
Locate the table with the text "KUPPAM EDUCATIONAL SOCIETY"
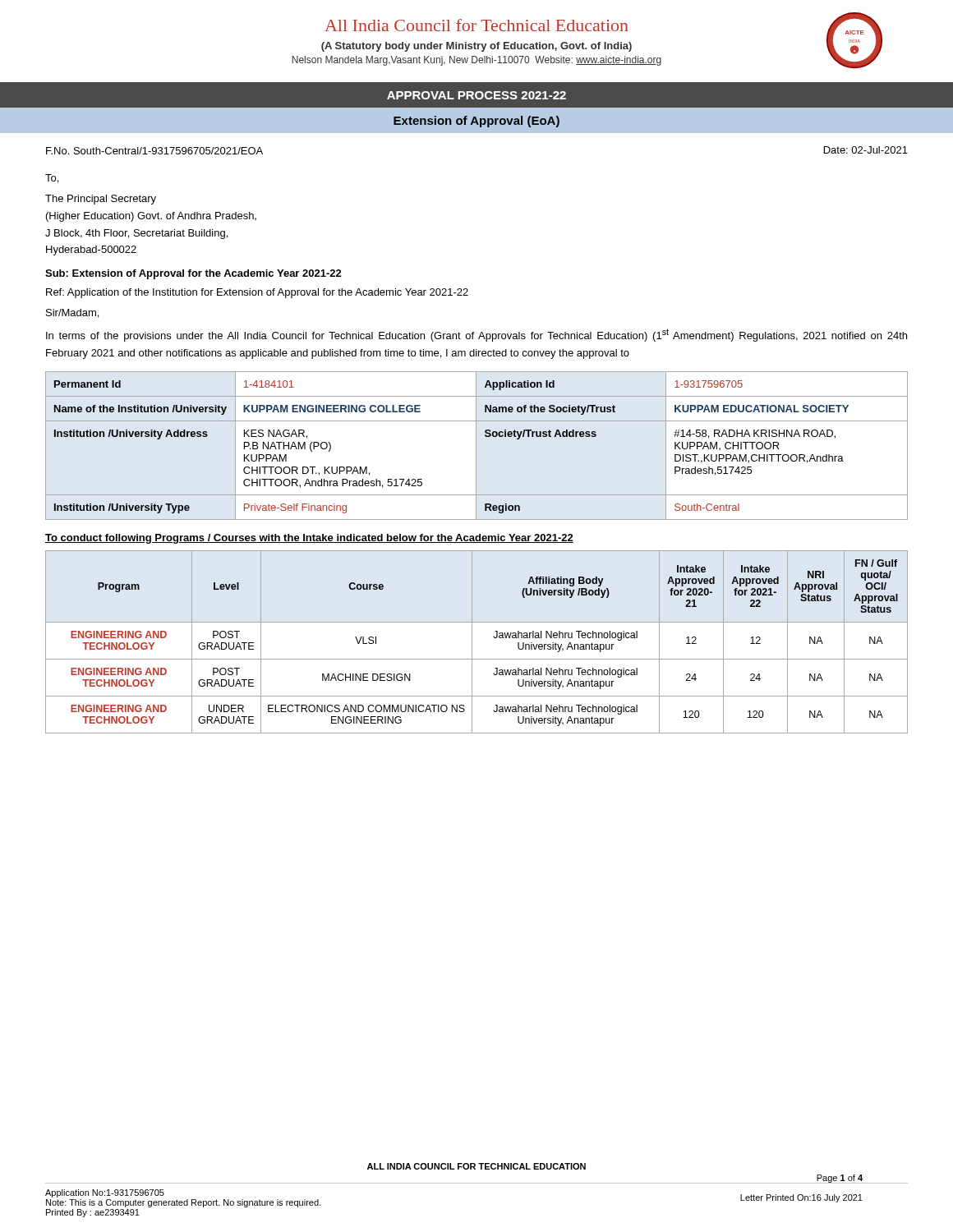[x=476, y=445]
